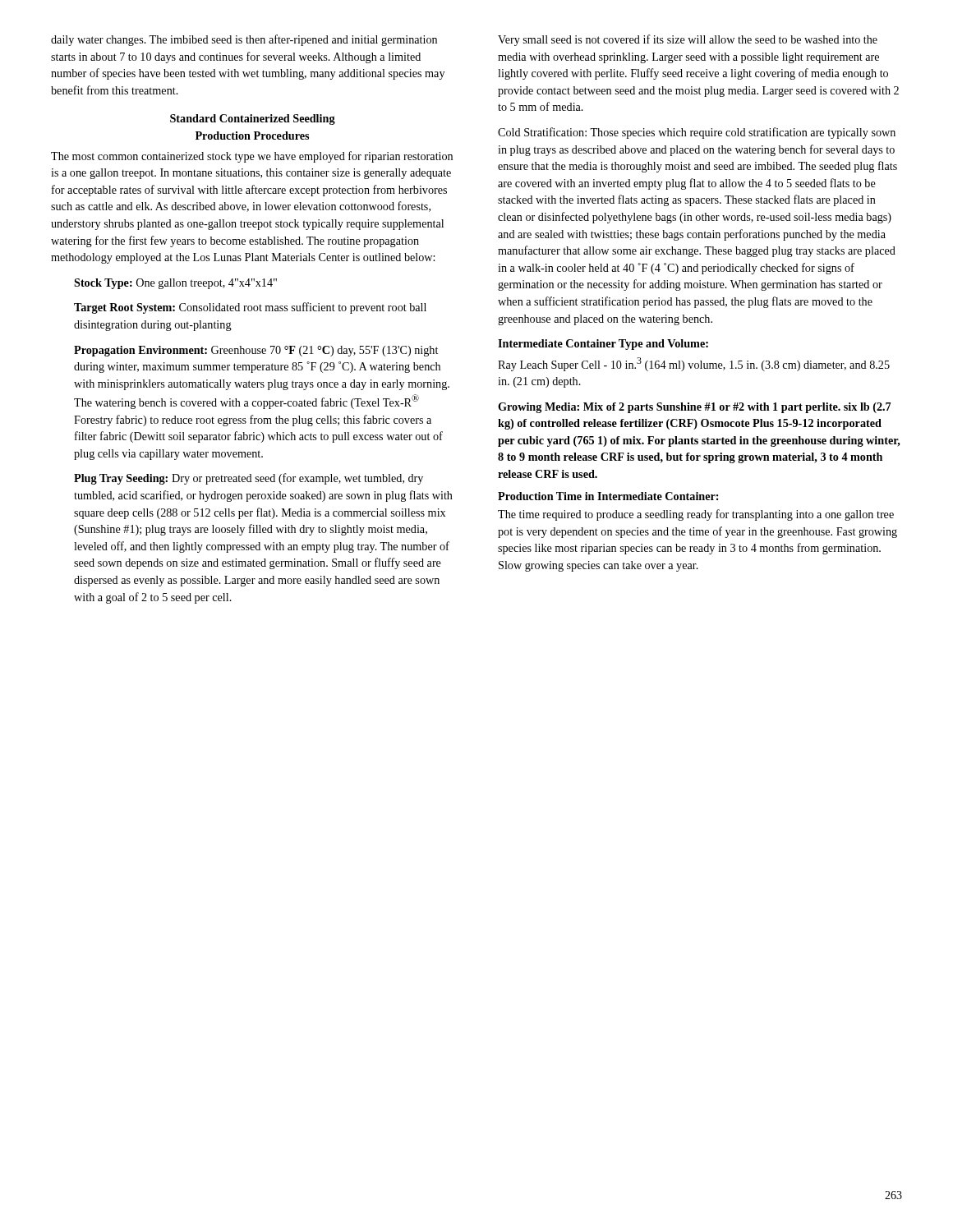Find the block on this page that starts "Ray Leach Super Cell - 10 in.3 (164"
Image resolution: width=953 pixels, height=1232 pixels.
click(x=694, y=371)
